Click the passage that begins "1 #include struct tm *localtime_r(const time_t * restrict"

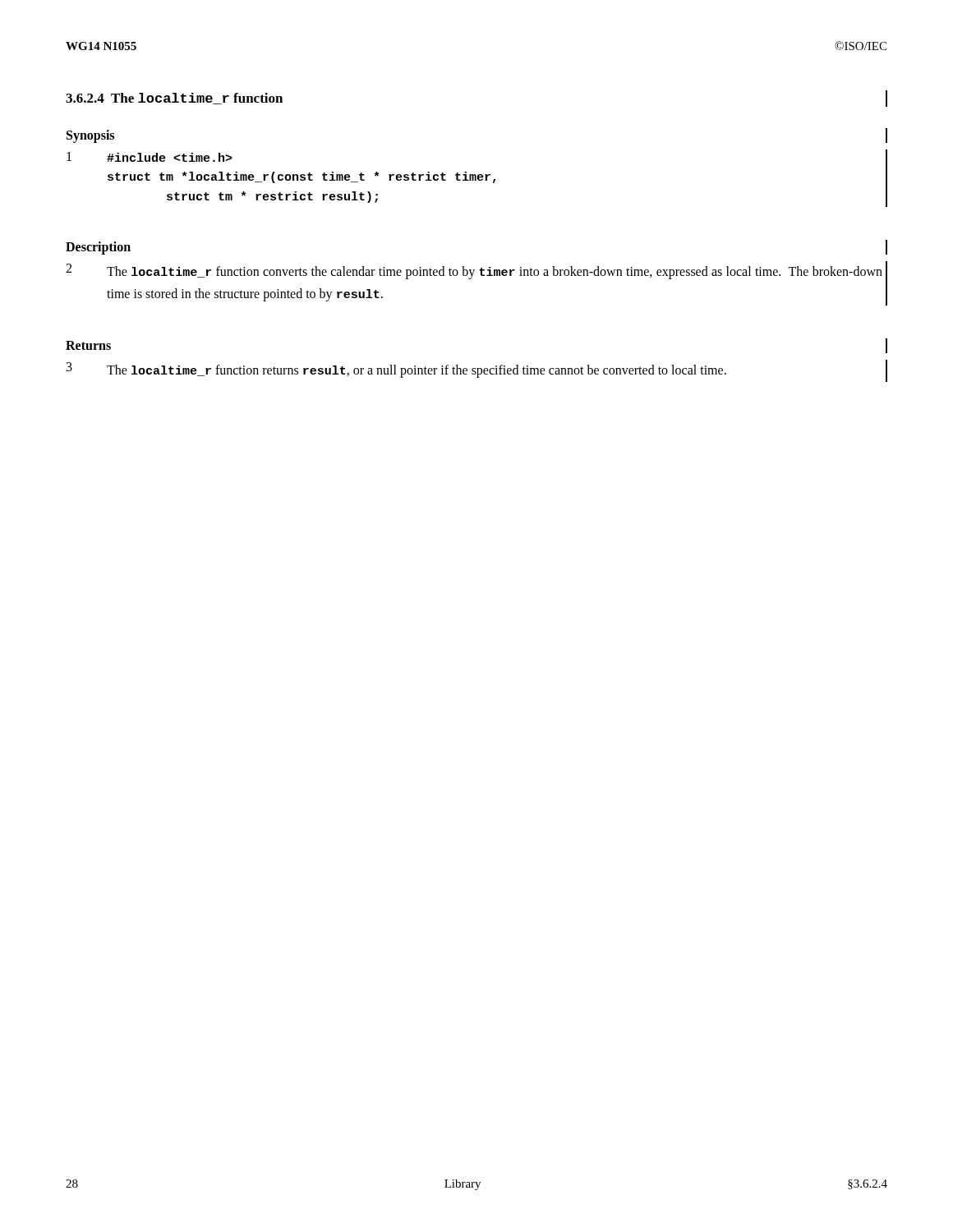point(474,178)
